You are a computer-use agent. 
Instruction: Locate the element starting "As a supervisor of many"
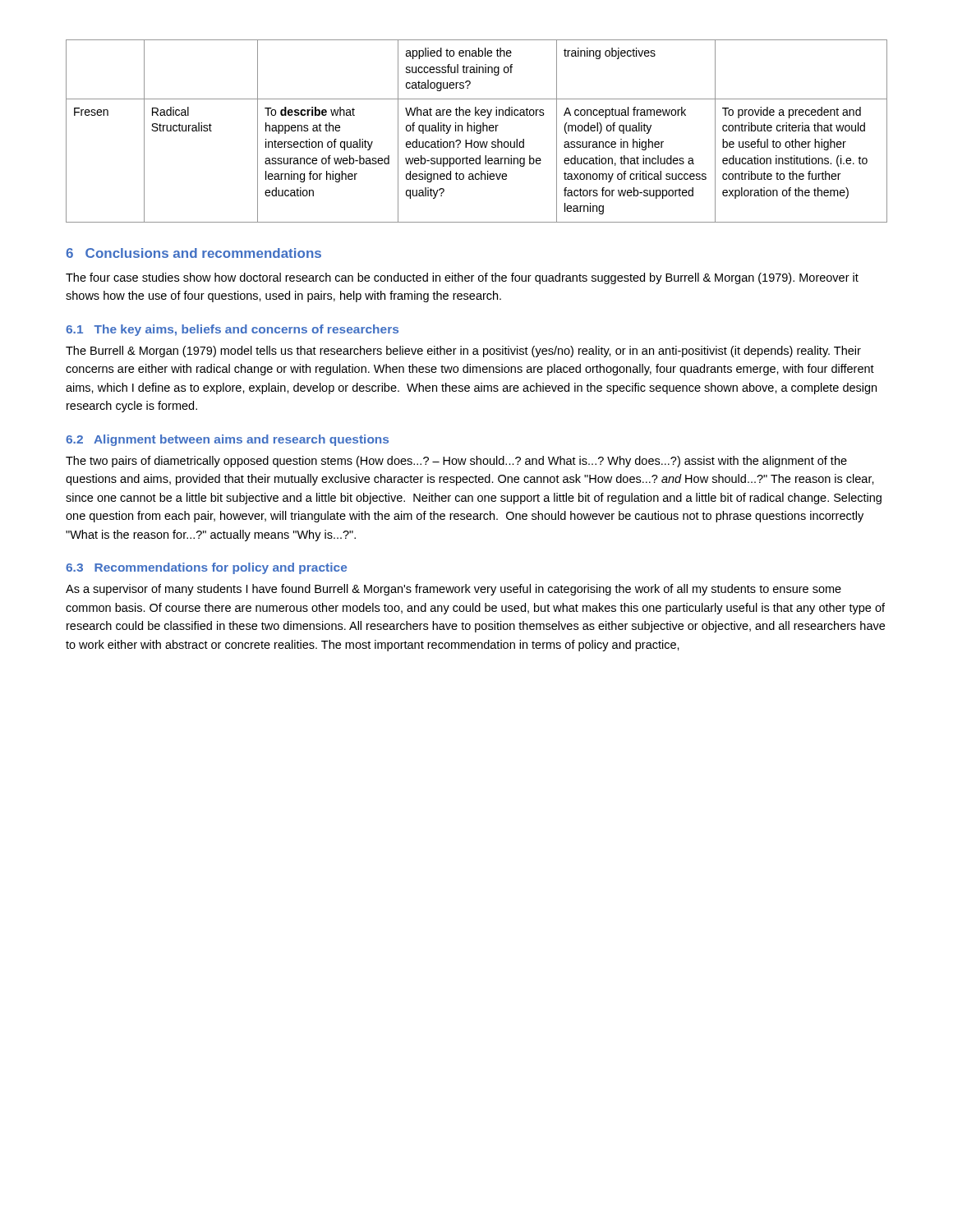pos(476,617)
